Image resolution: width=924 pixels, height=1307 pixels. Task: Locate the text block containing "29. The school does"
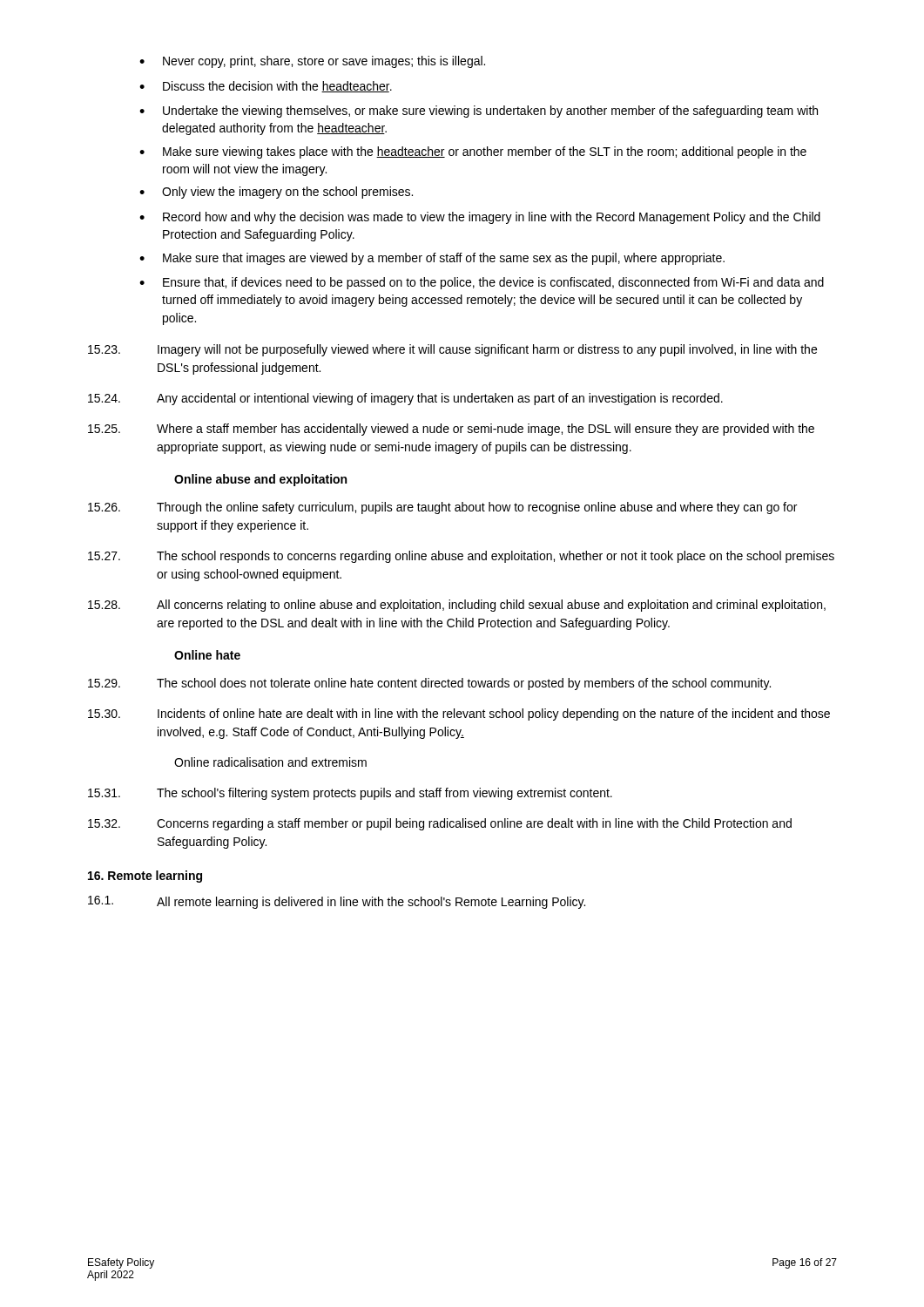click(x=462, y=684)
